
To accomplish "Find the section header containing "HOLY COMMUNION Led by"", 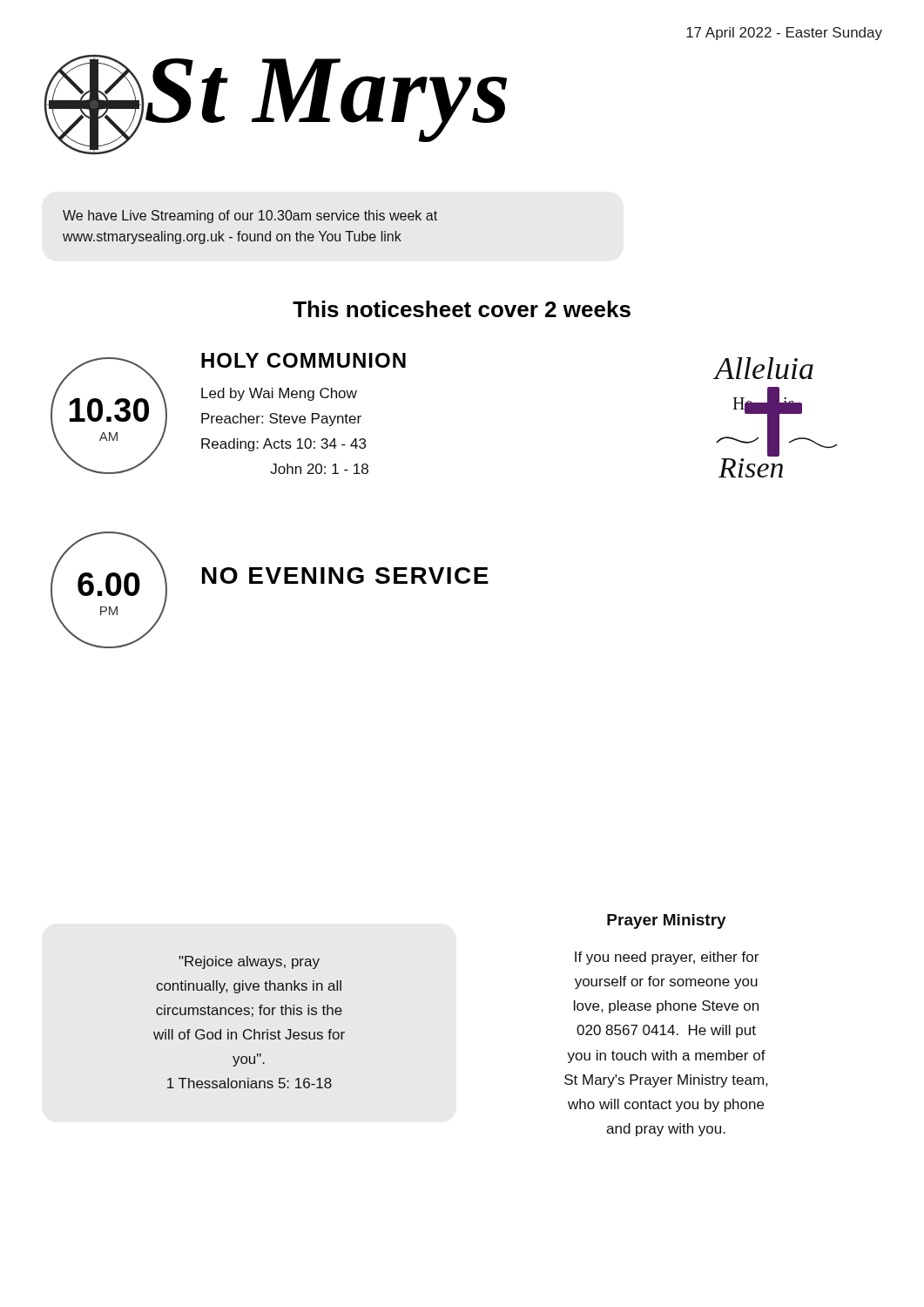I will tap(304, 415).
